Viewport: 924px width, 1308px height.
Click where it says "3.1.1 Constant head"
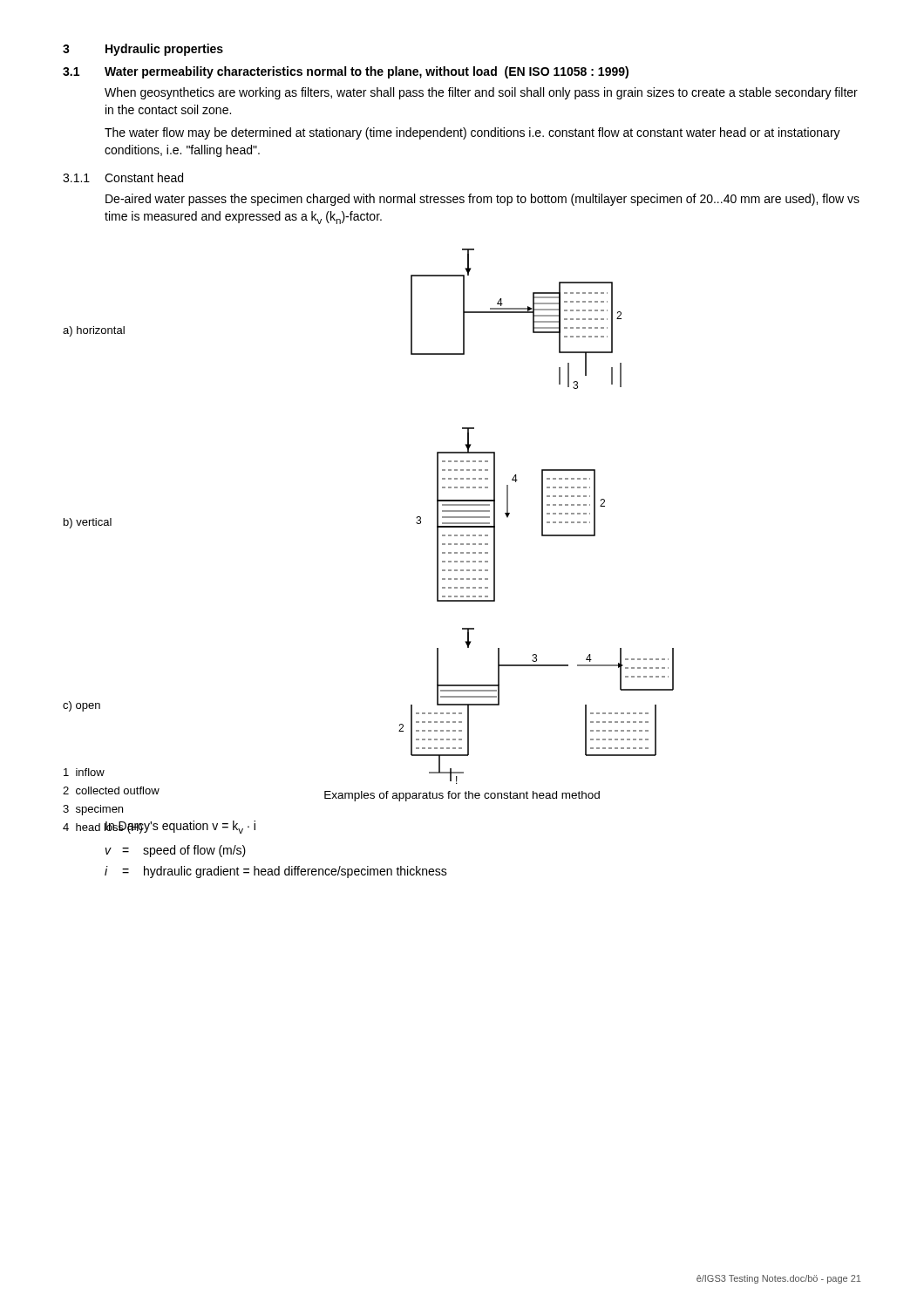coord(123,178)
